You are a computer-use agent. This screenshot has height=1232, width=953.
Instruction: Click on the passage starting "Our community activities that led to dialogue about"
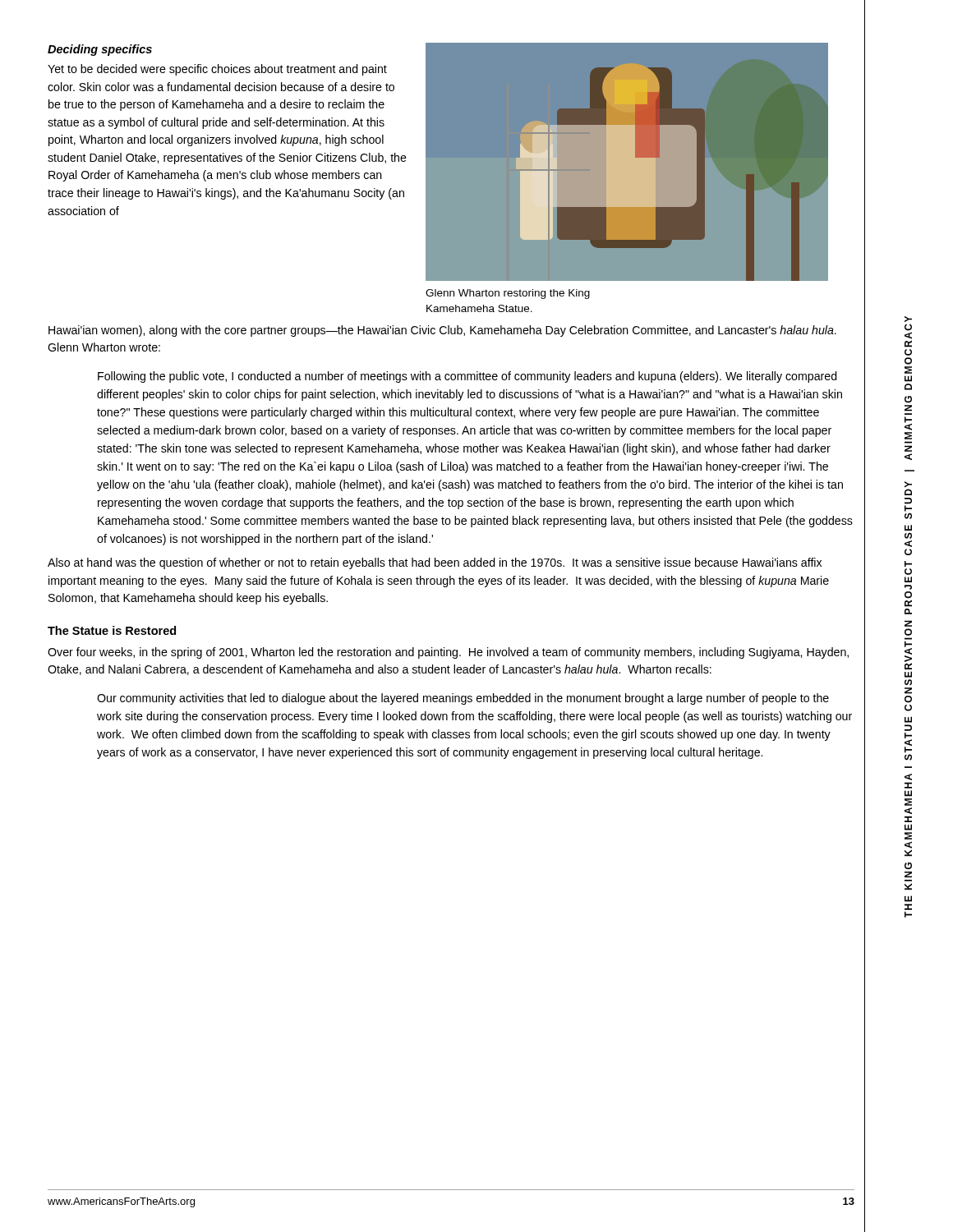pyautogui.click(x=475, y=725)
